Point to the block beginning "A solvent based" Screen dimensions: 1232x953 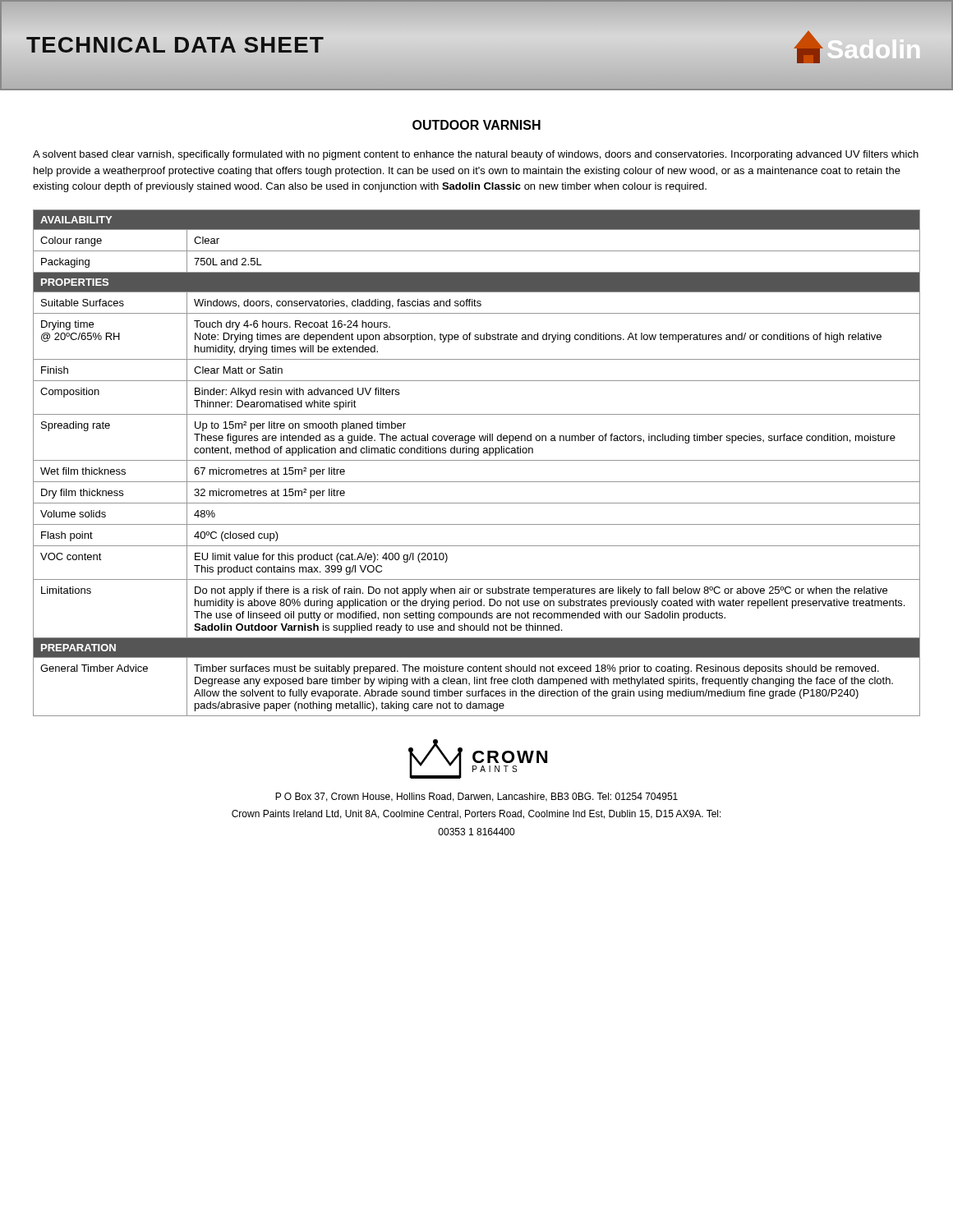point(476,170)
